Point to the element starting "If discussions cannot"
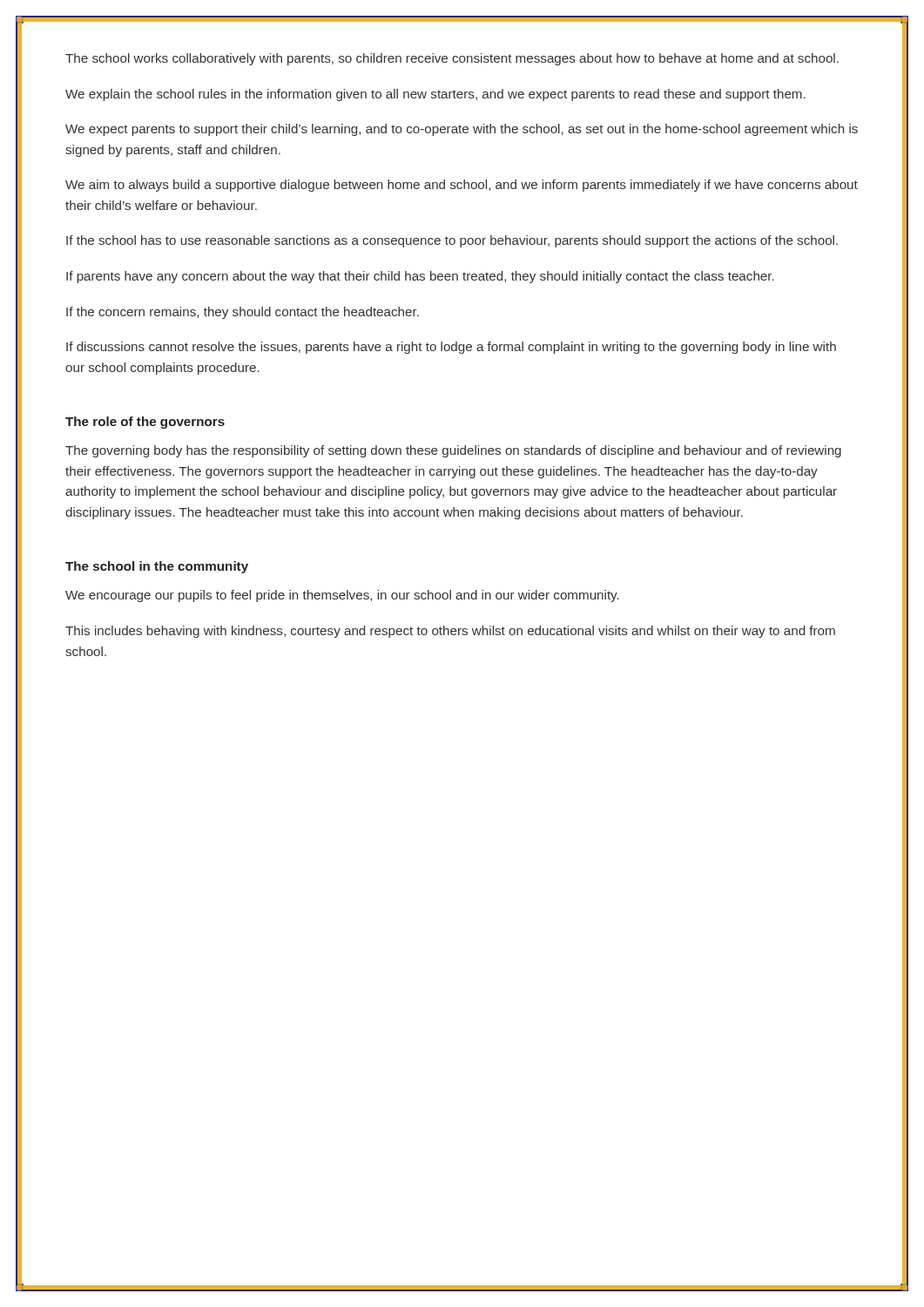 (451, 357)
